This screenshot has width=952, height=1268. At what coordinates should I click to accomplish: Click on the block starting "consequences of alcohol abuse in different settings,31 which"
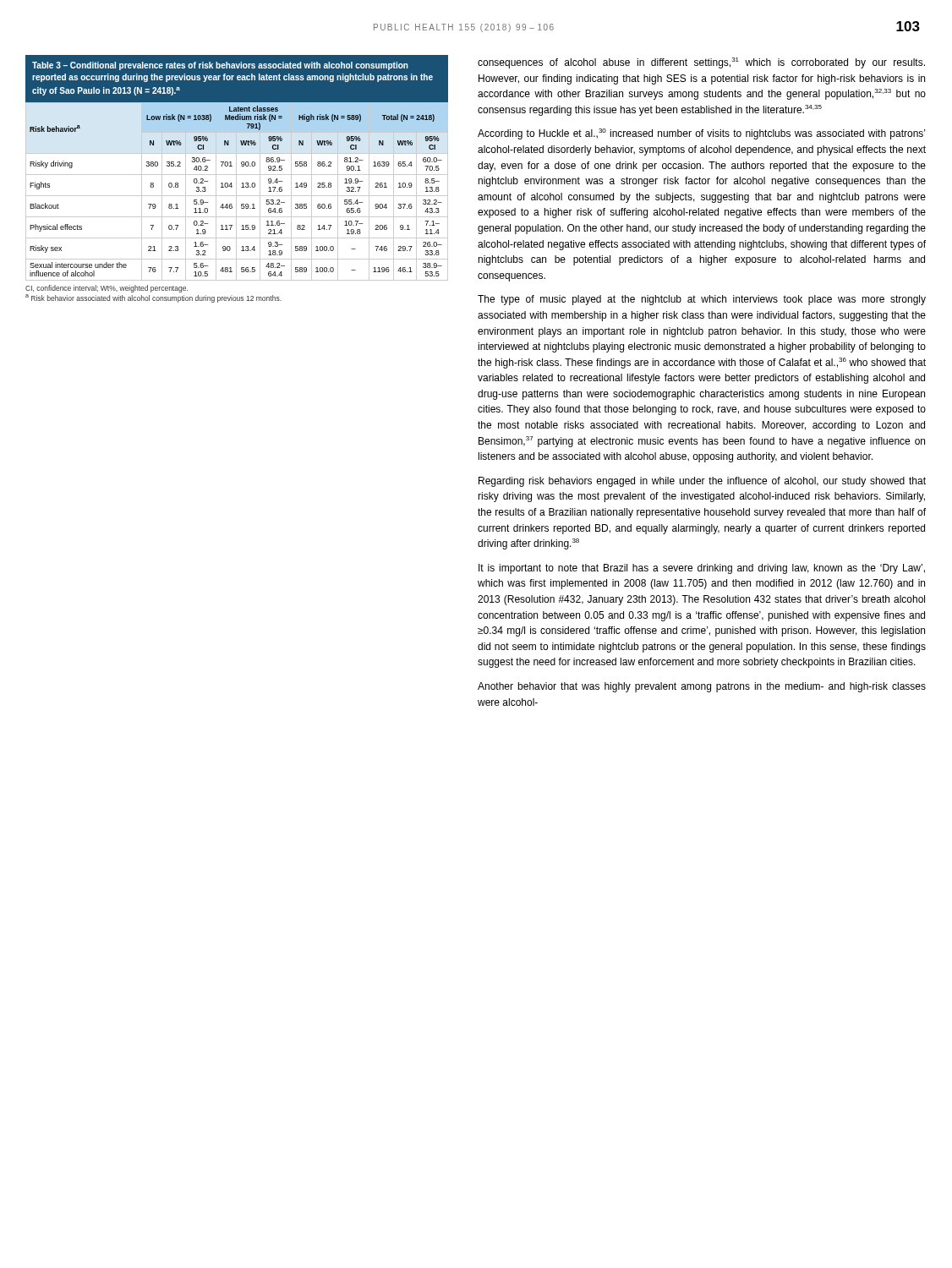(702, 383)
